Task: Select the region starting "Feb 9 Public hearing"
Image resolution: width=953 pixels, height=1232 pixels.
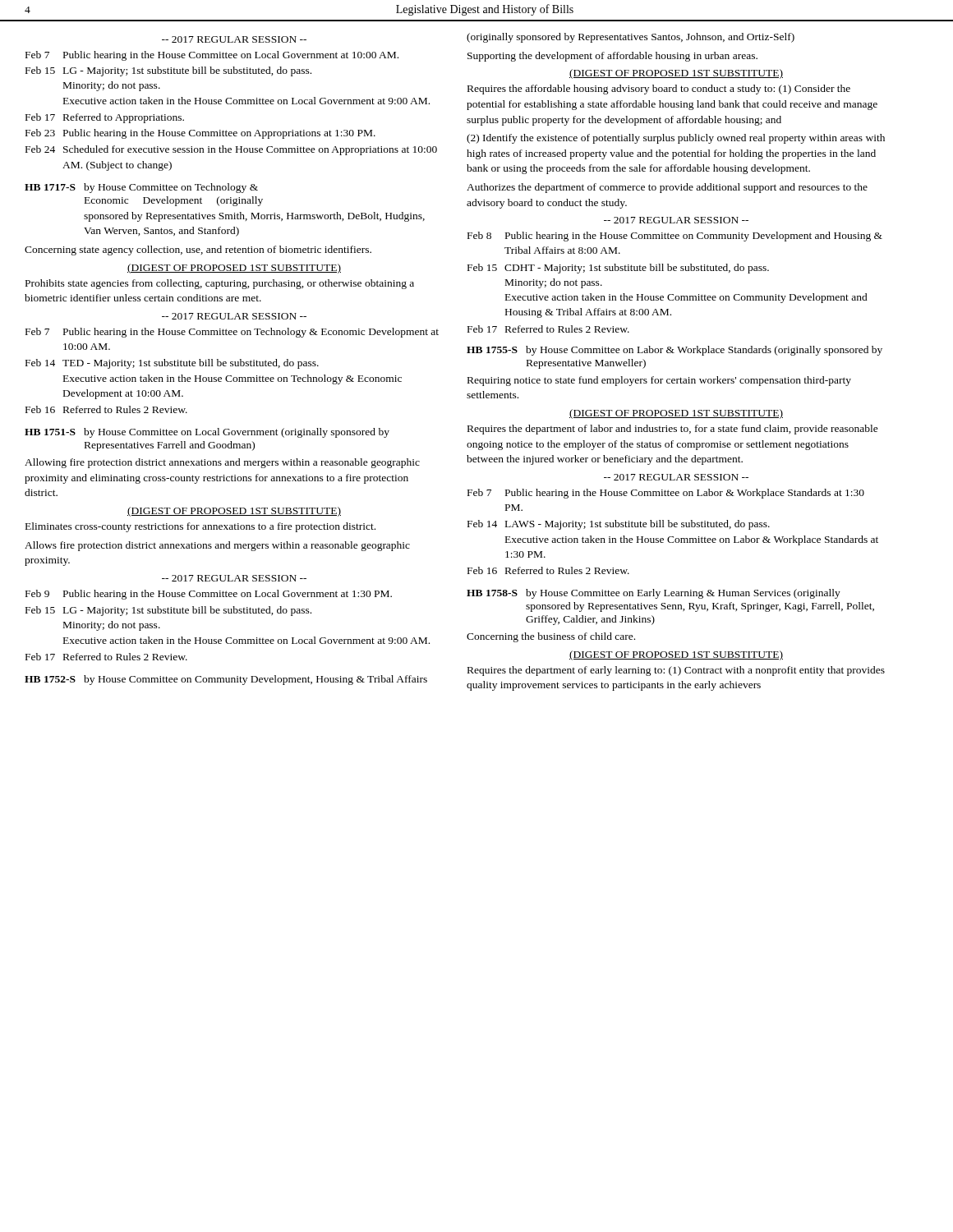Action: [x=234, y=594]
